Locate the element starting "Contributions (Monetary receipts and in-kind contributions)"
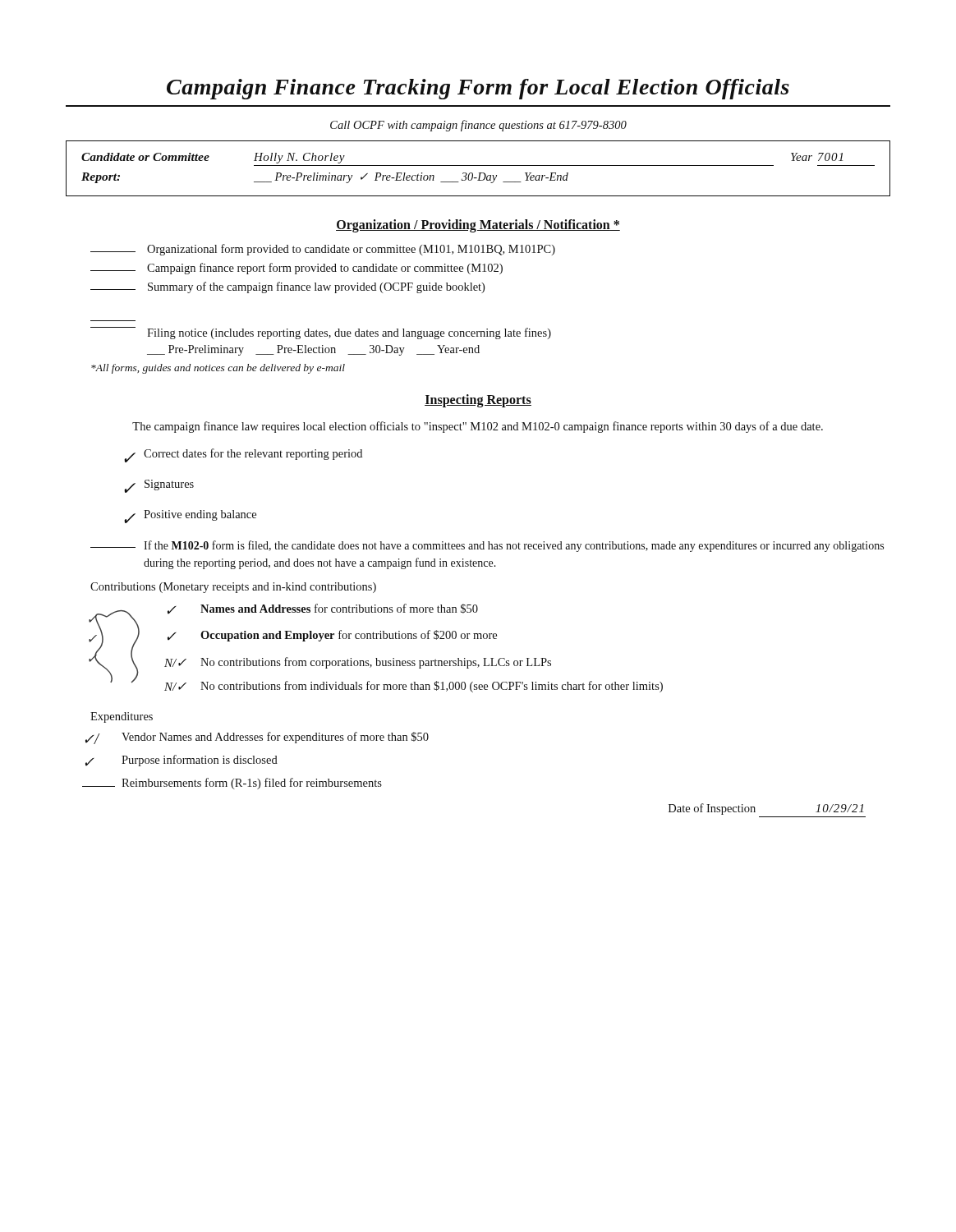Image resolution: width=956 pixels, height=1232 pixels. pos(233,587)
